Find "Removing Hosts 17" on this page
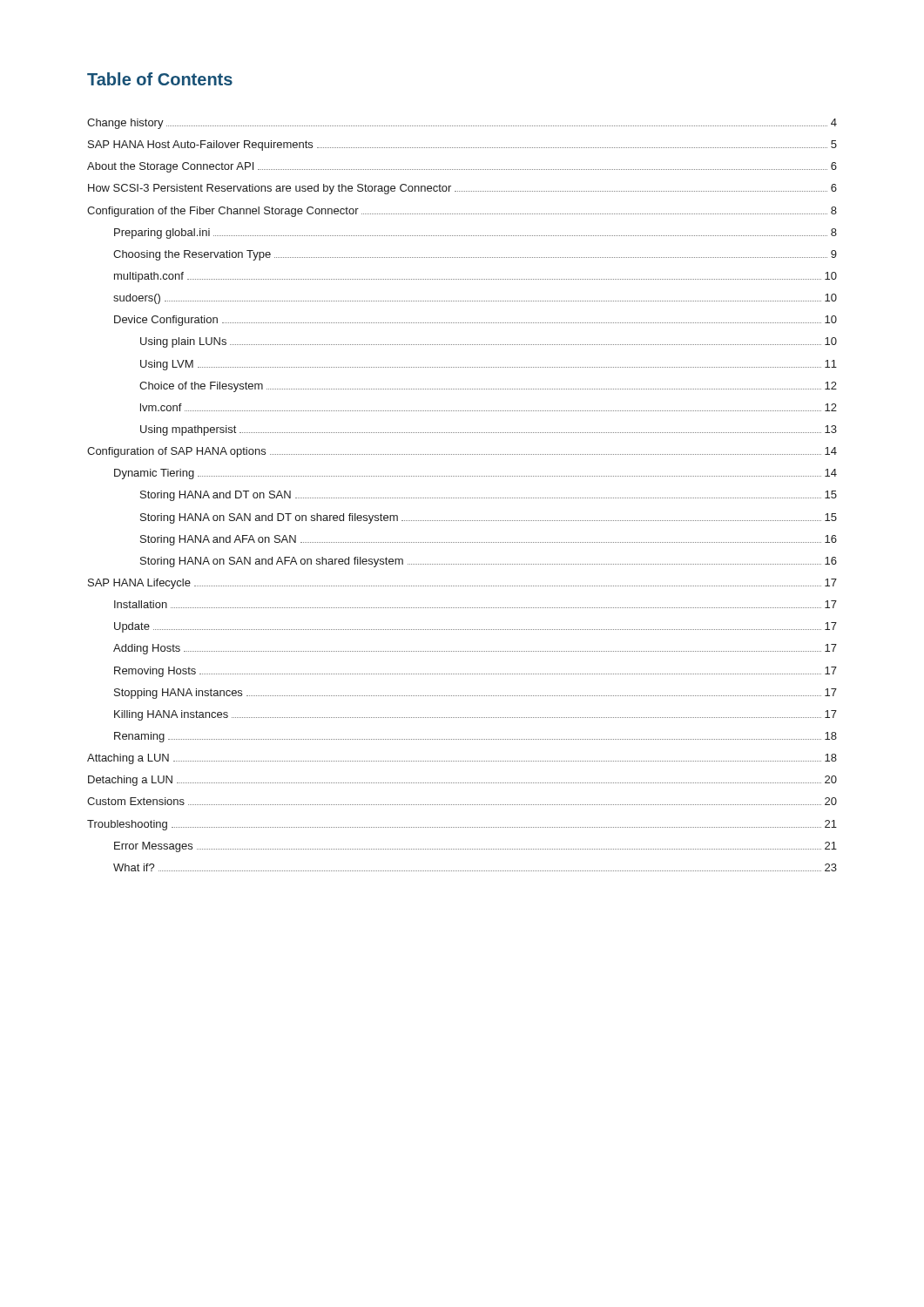 click(x=475, y=671)
